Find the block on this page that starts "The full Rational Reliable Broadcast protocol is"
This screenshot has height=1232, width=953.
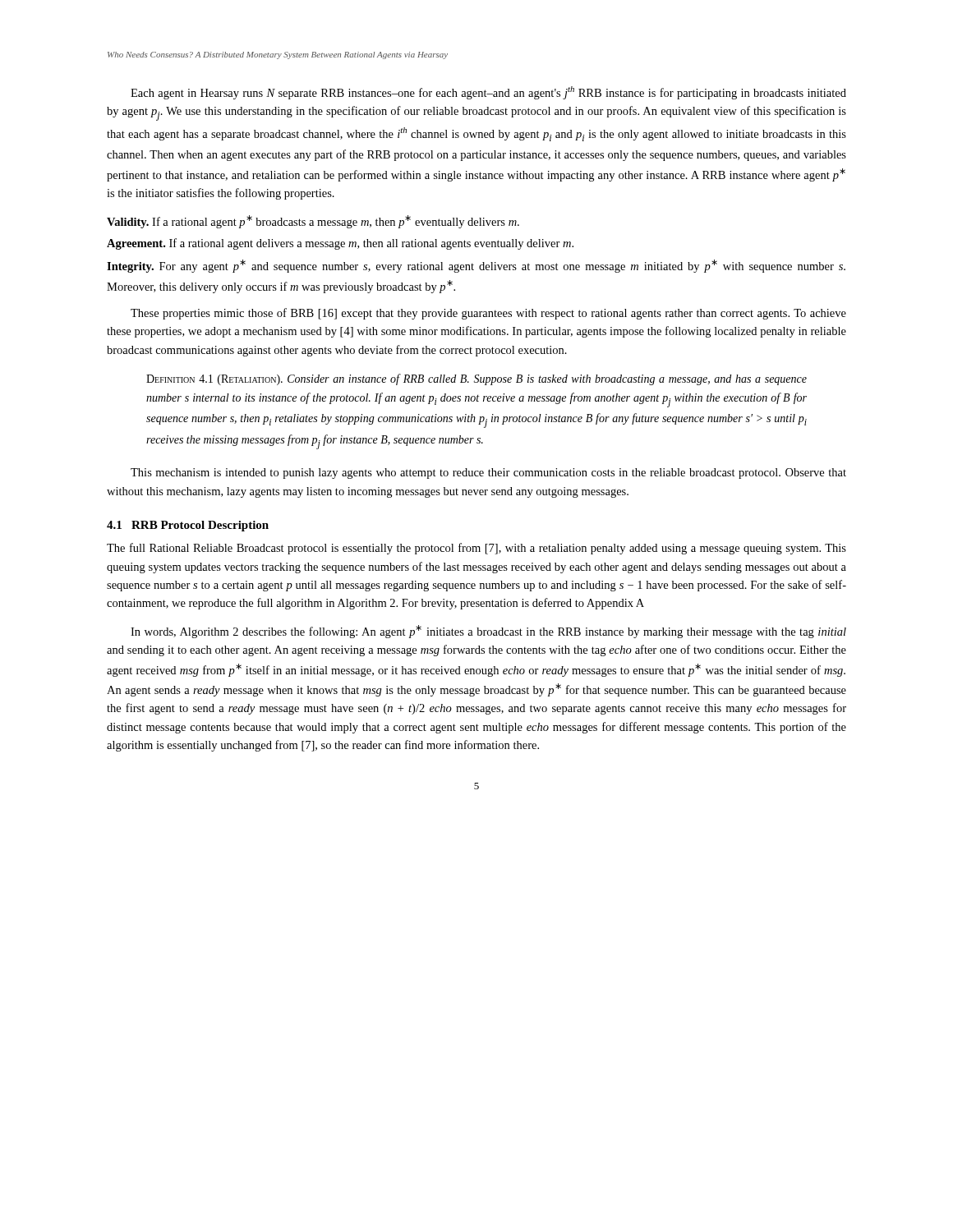click(476, 576)
